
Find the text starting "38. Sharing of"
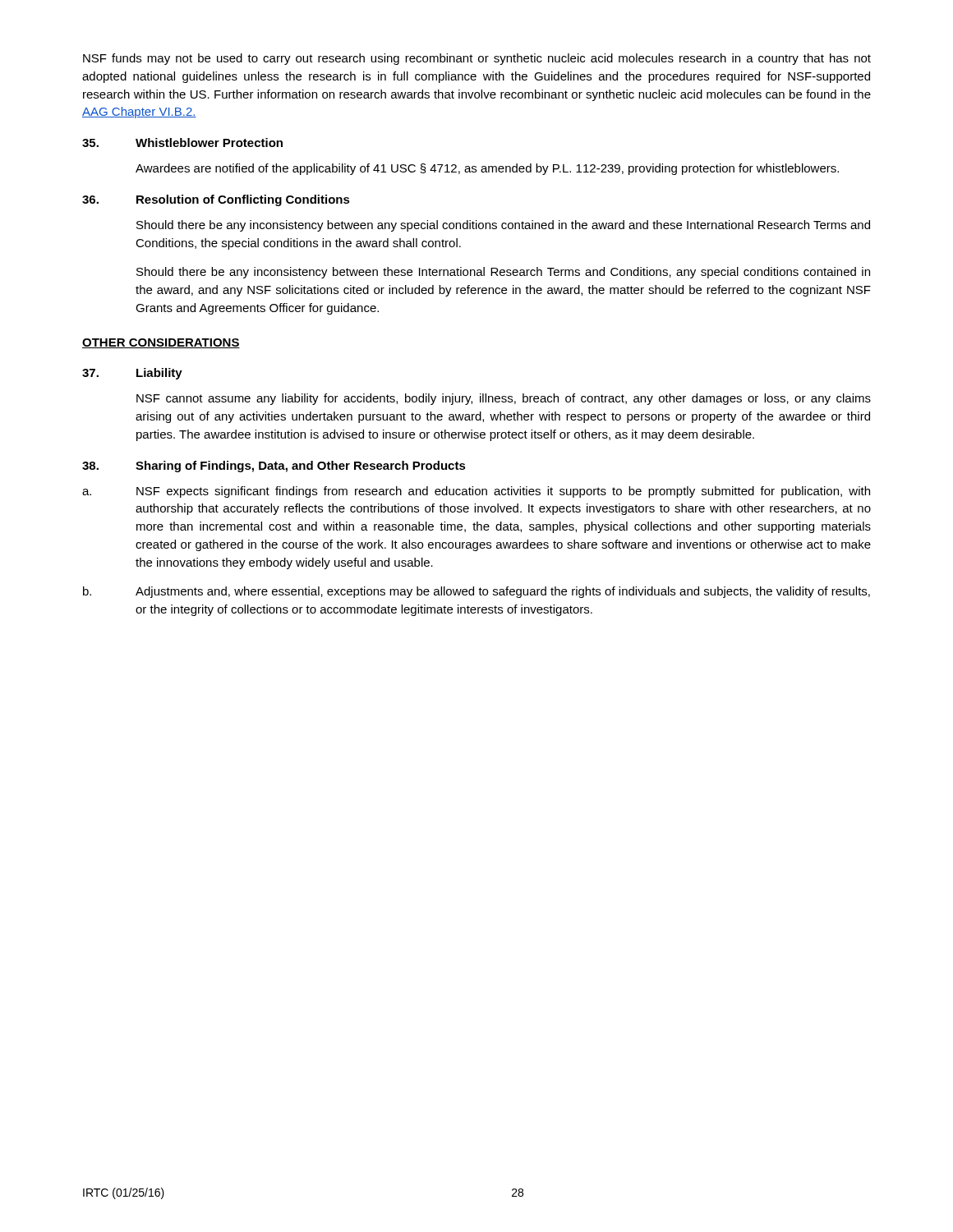(x=274, y=465)
